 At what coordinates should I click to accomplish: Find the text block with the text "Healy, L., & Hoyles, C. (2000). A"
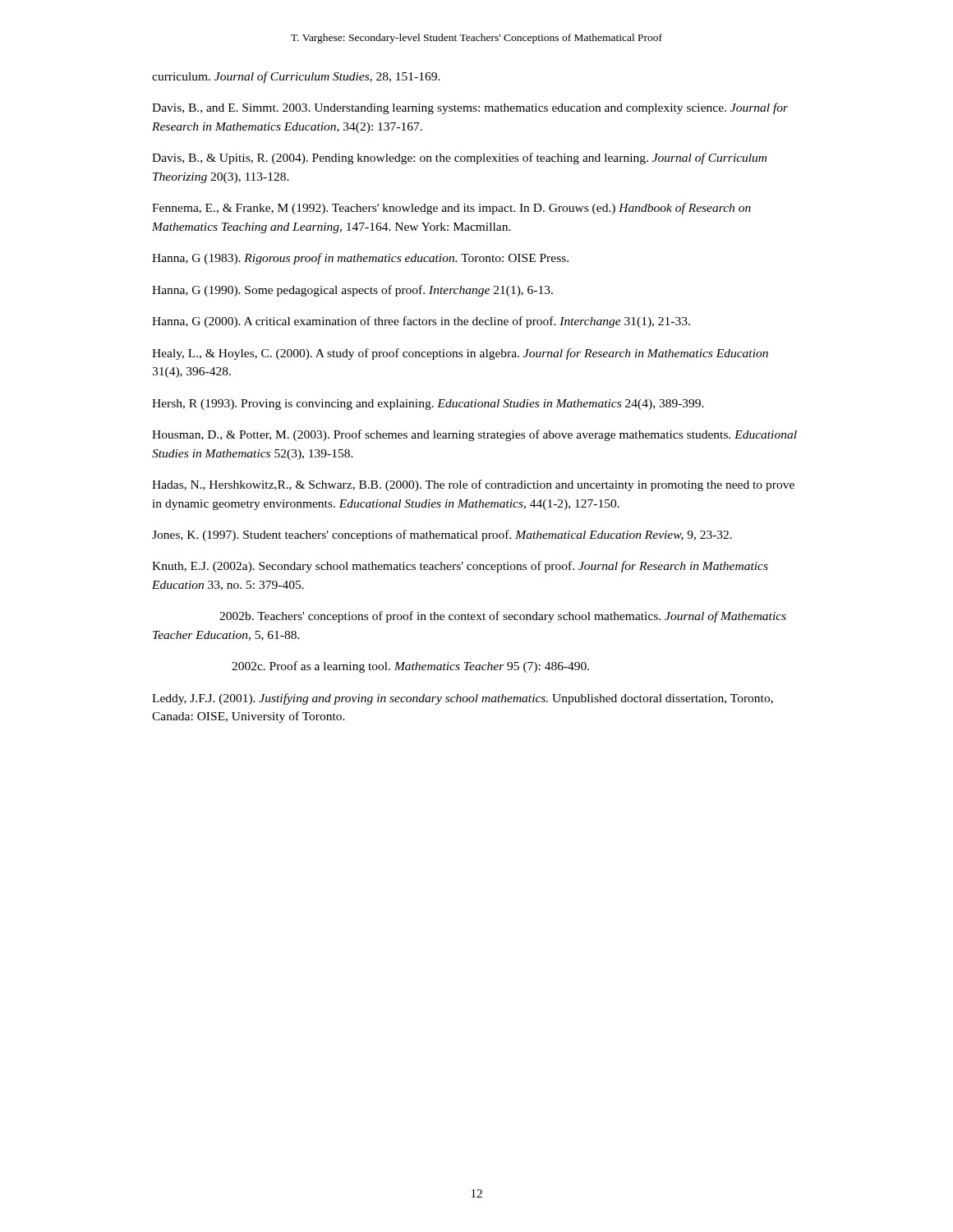460,362
